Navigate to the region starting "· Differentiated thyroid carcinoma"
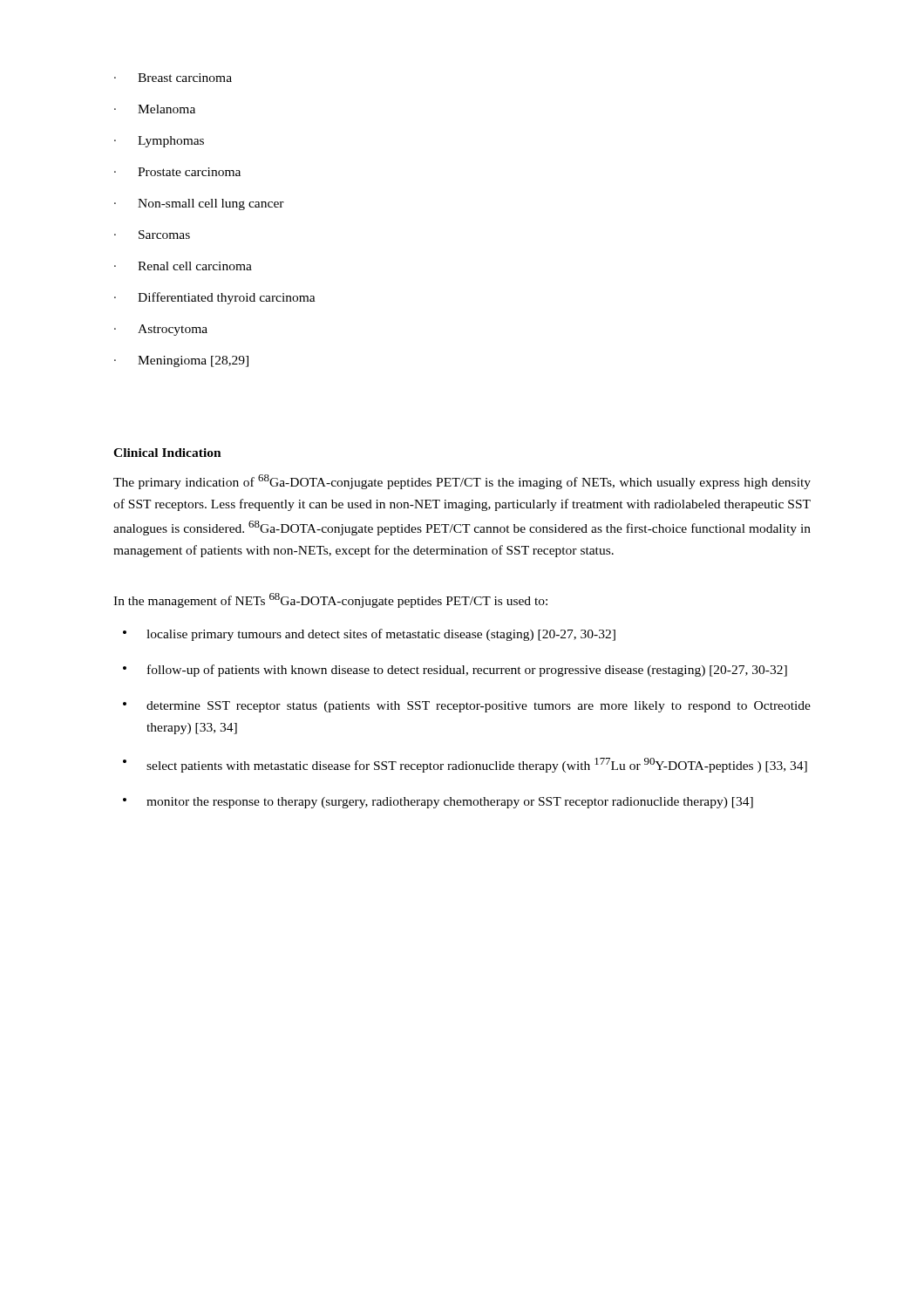 pos(215,298)
